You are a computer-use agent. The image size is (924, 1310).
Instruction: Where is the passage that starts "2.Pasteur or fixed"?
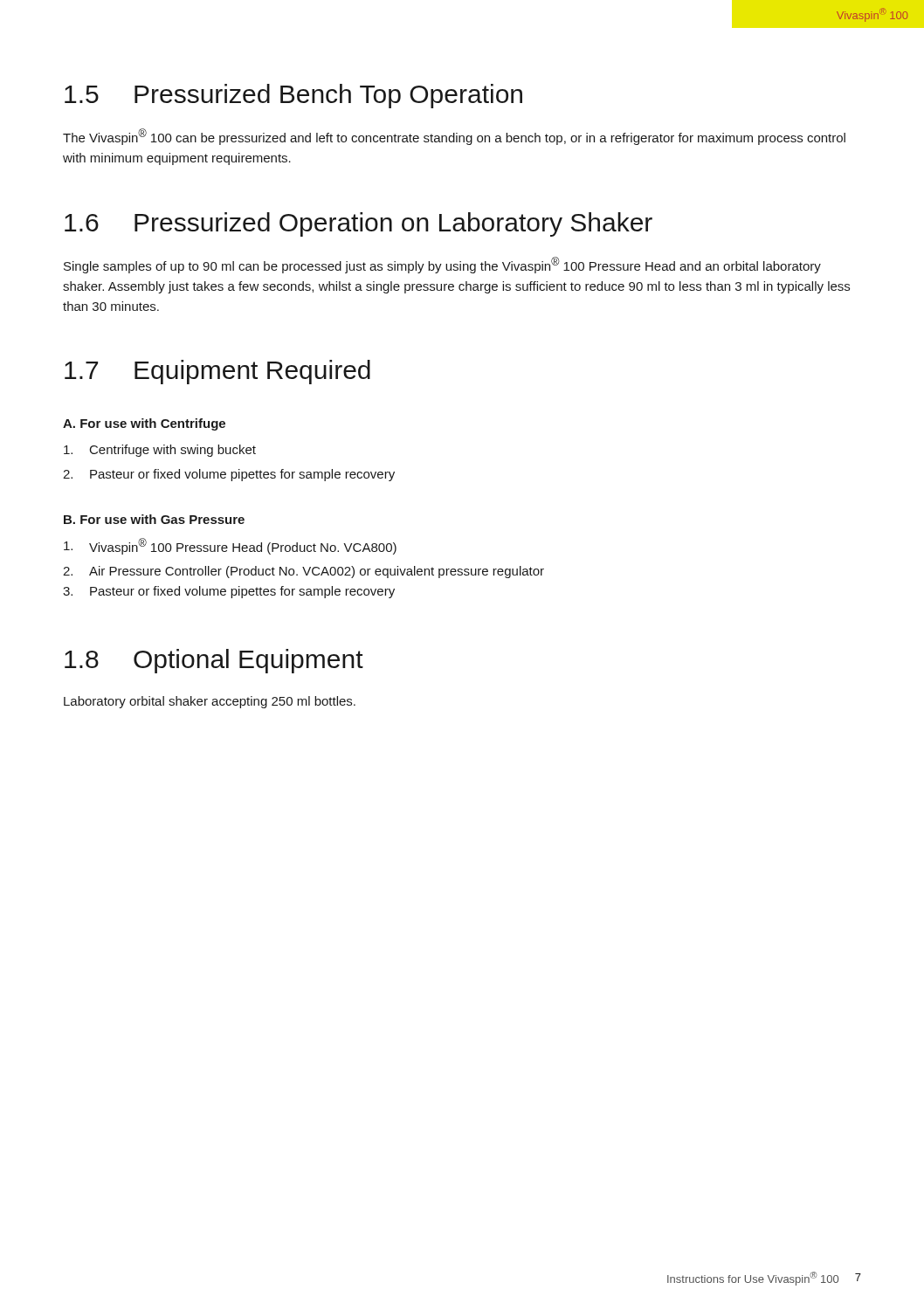point(229,475)
